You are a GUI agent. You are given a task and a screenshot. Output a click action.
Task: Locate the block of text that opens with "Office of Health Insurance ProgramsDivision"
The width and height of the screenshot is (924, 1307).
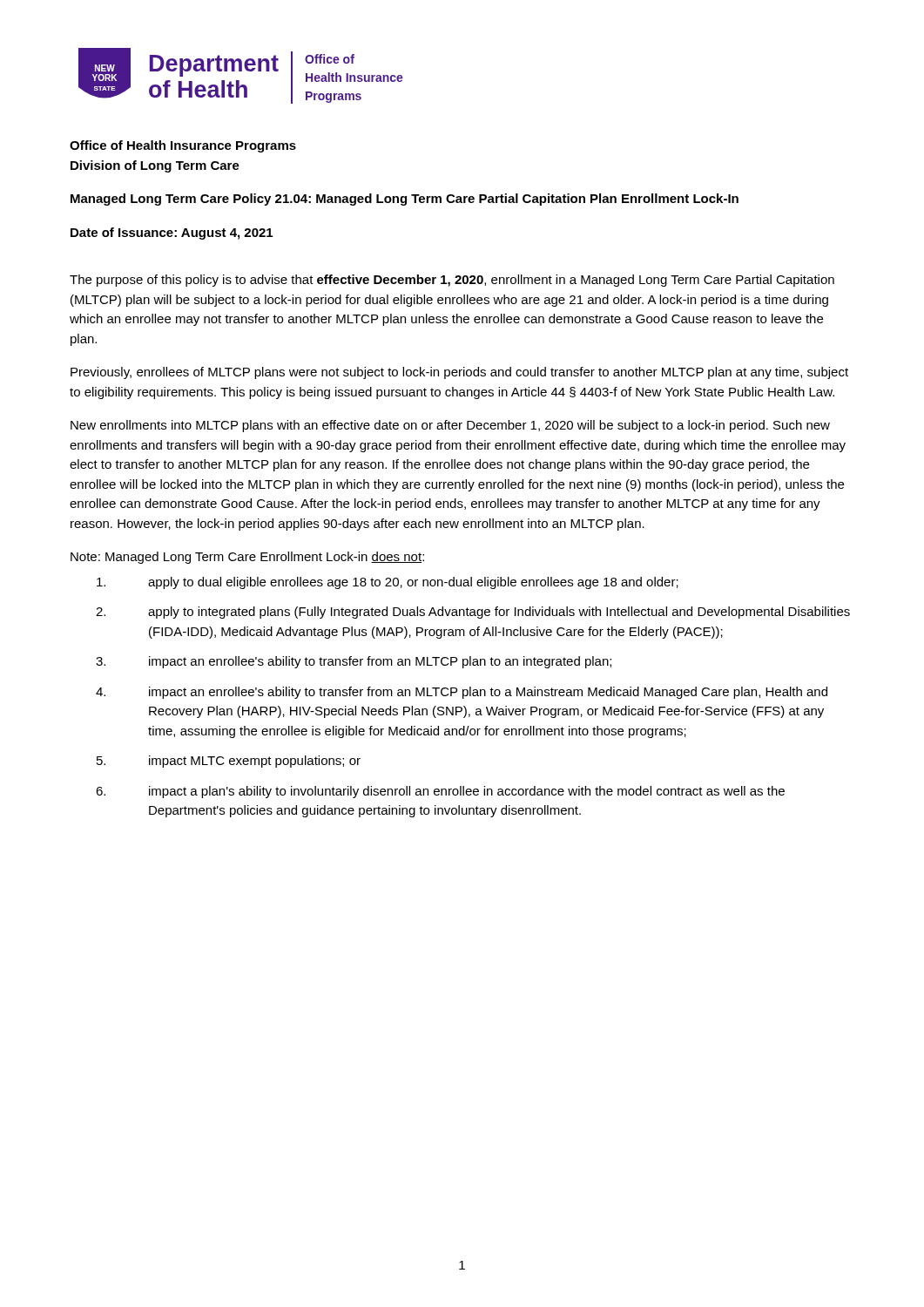(183, 146)
